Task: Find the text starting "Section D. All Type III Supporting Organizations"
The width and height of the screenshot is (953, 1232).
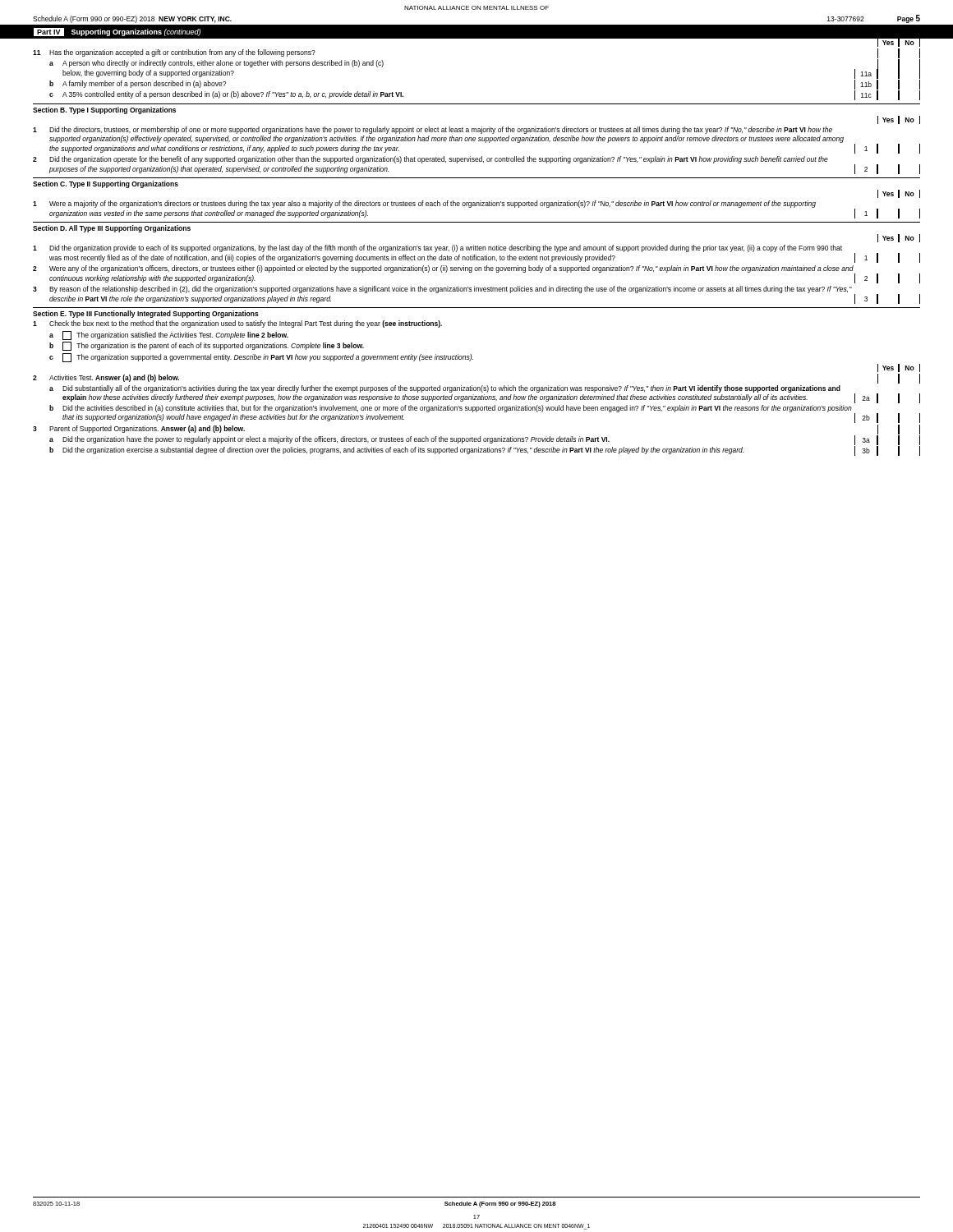Action: tap(112, 229)
